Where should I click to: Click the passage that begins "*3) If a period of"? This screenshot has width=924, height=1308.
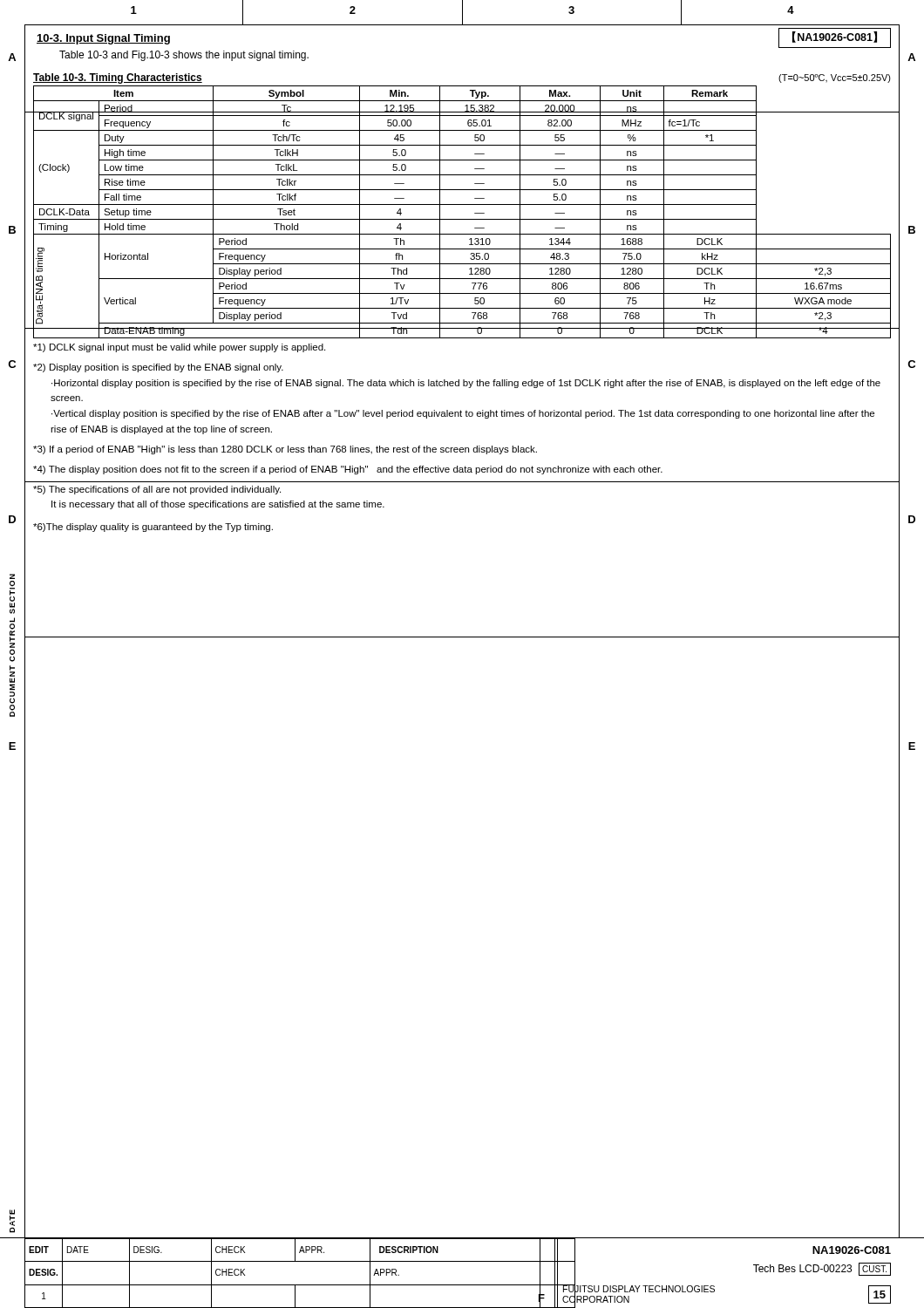coord(285,449)
